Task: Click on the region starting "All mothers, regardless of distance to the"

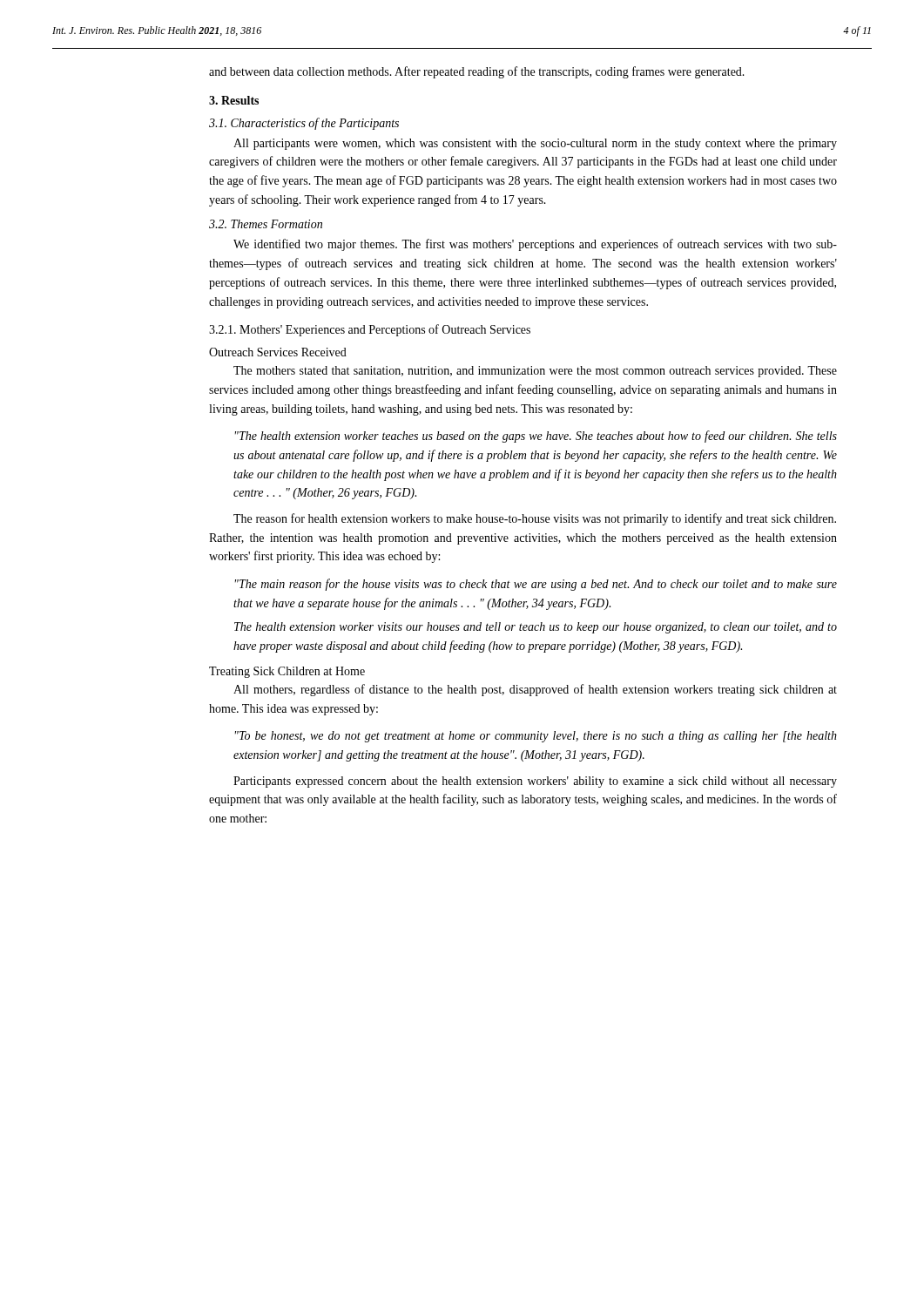Action: 523,699
